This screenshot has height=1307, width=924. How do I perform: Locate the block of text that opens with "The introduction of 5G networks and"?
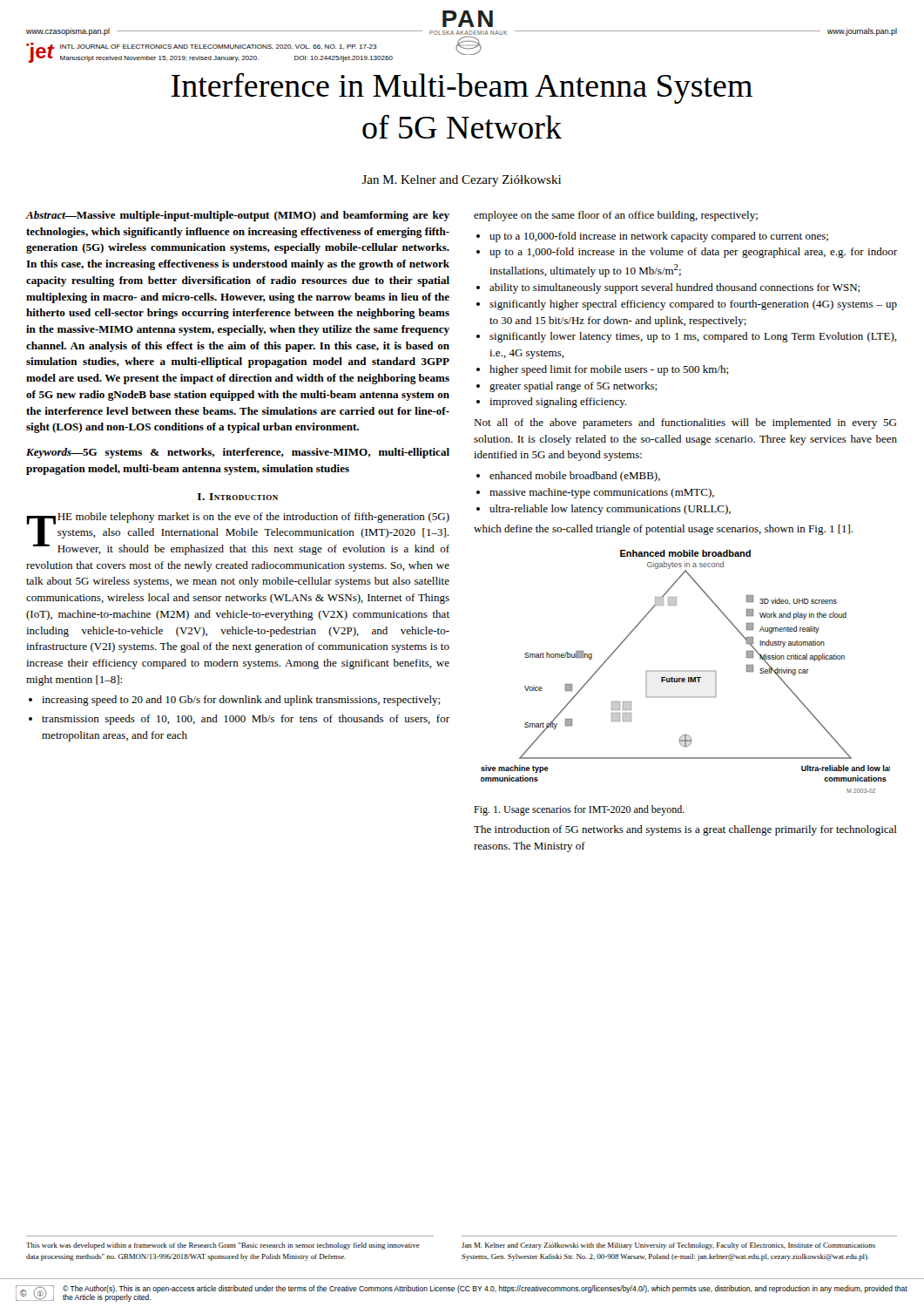pyautogui.click(x=685, y=837)
